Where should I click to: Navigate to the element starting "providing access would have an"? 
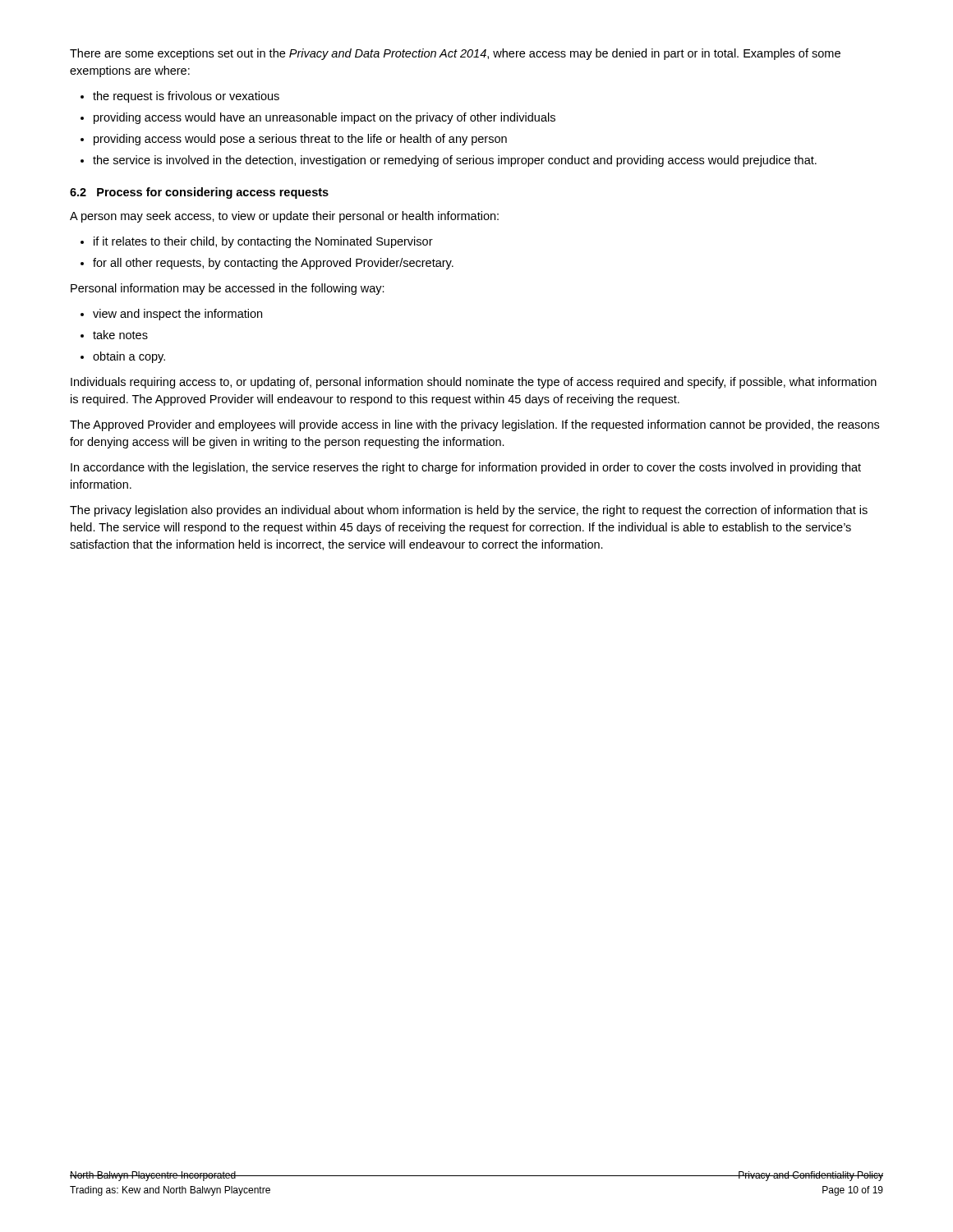click(x=488, y=118)
